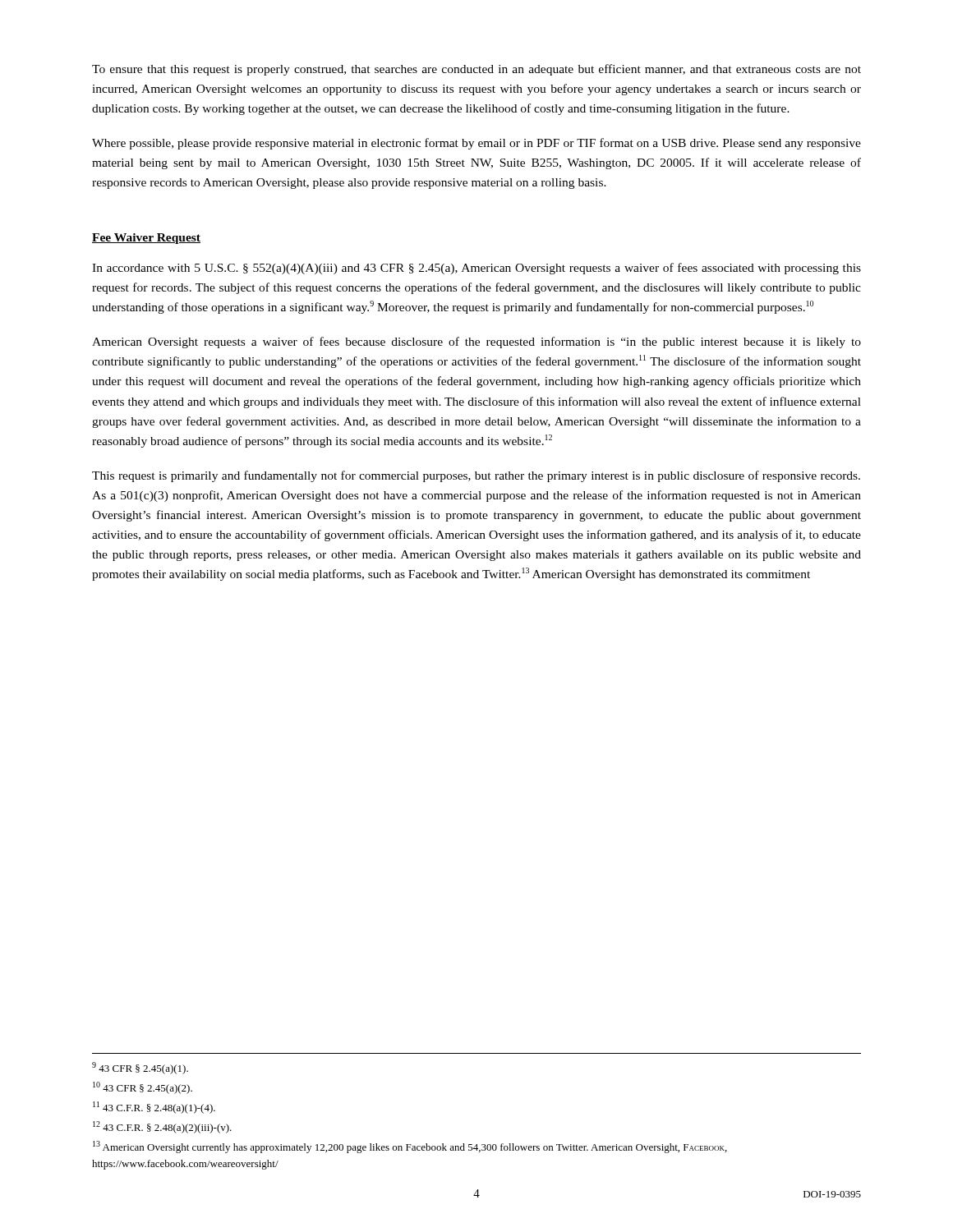Where is the passage that starts "American Oversight requests a waiver"?
This screenshot has height=1232, width=953.
point(476,391)
